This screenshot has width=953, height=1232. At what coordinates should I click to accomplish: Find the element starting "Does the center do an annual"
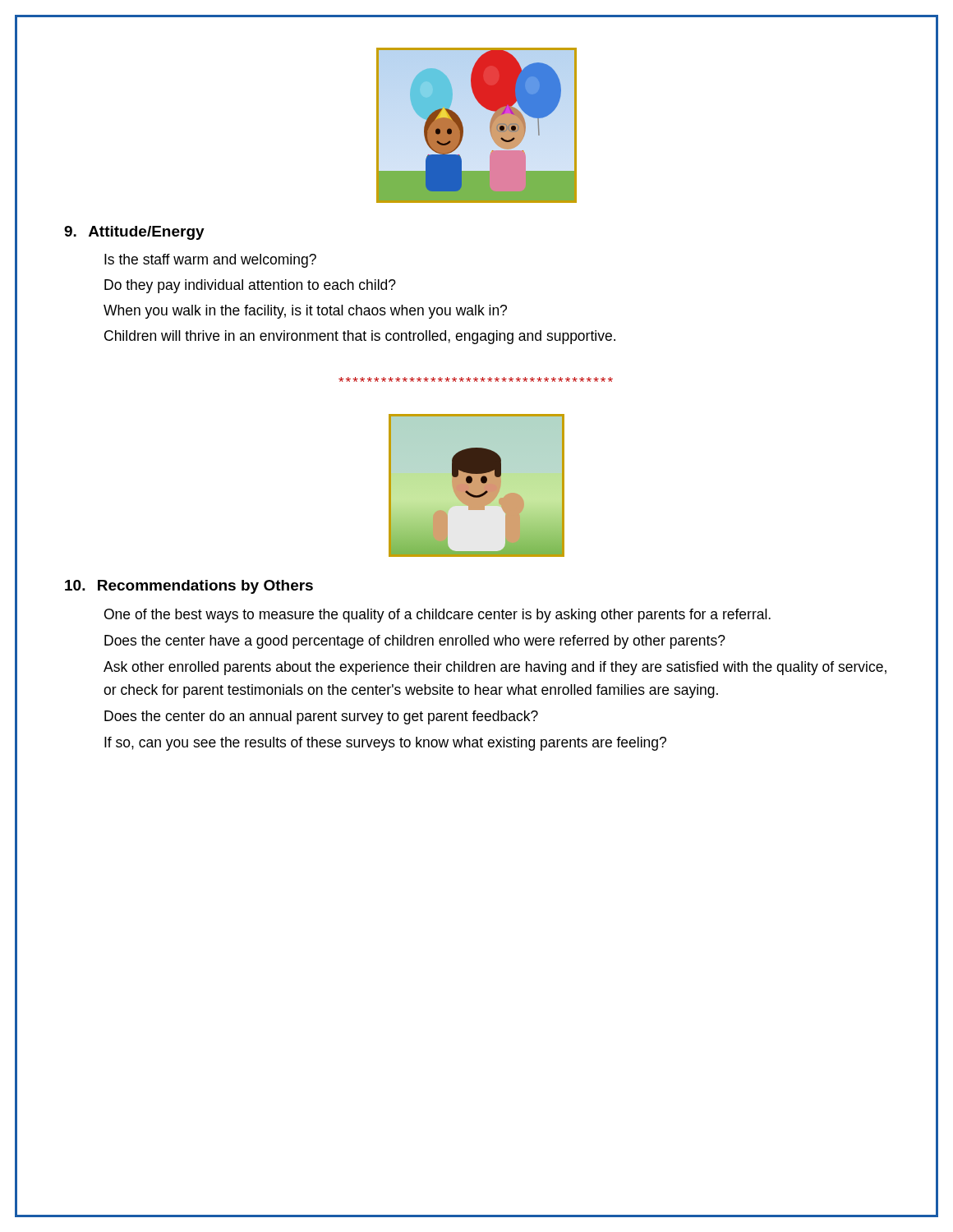pyautogui.click(x=321, y=716)
